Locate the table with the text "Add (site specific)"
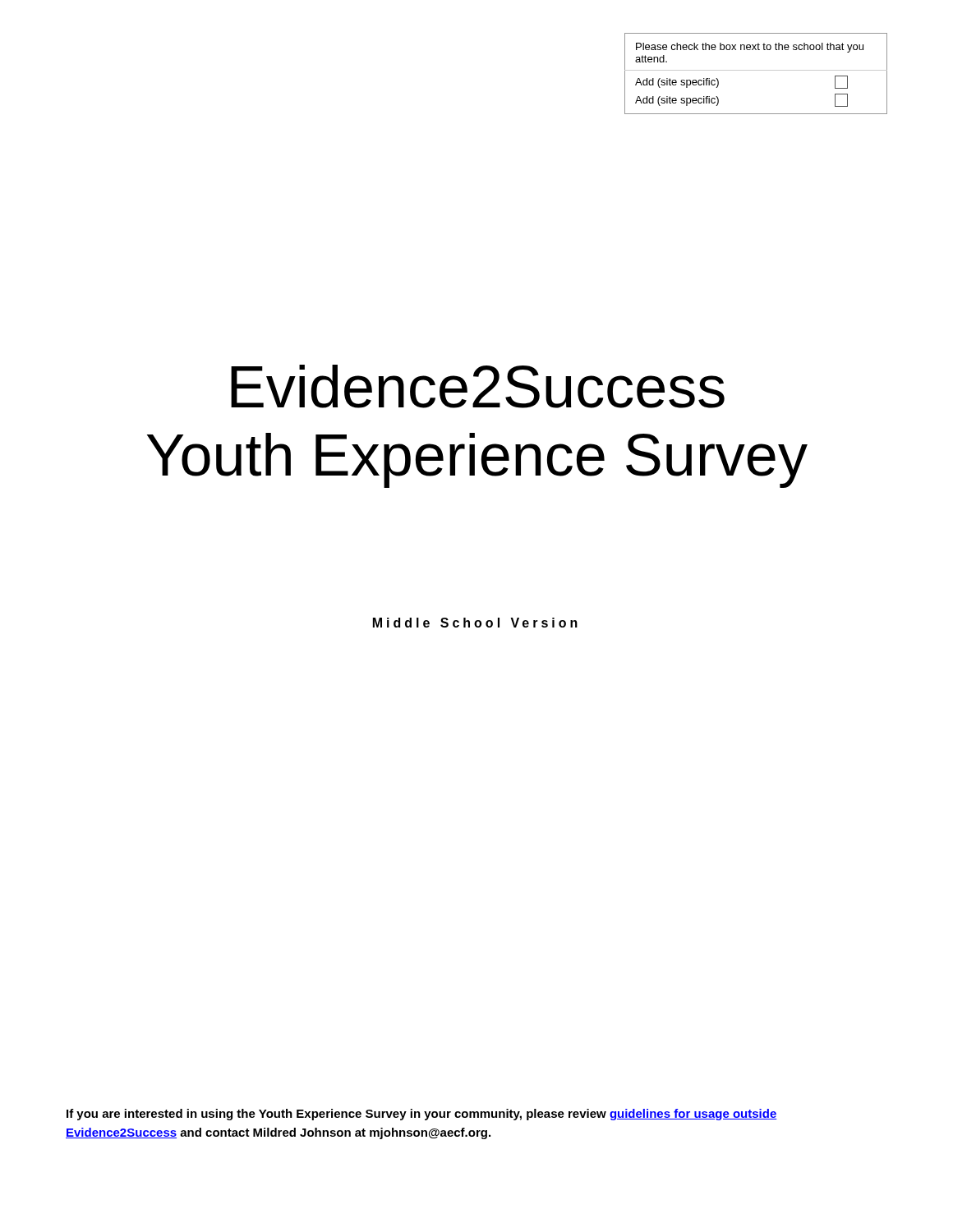 click(x=756, y=74)
